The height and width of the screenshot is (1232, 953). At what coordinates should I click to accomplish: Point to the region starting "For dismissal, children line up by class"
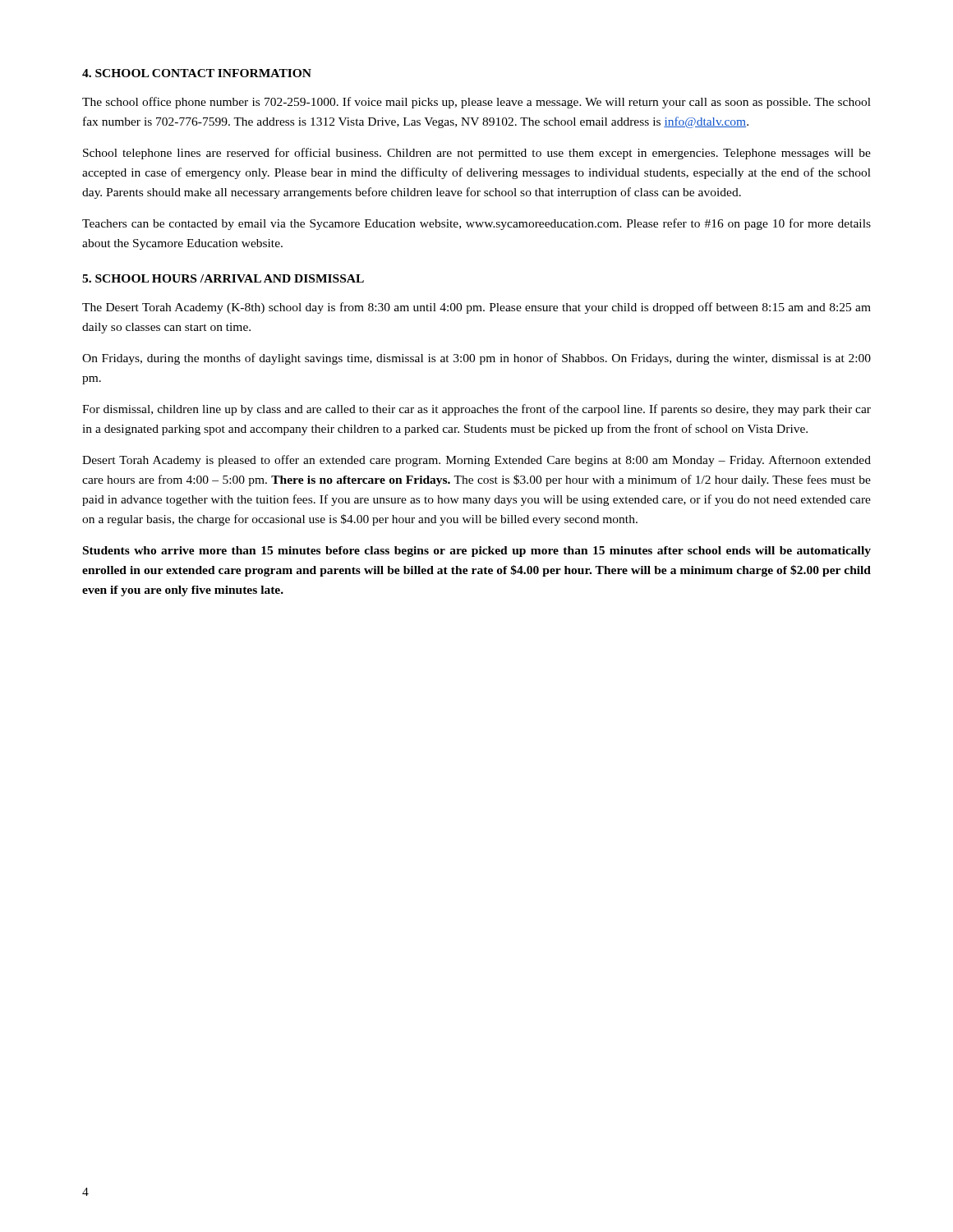click(476, 419)
